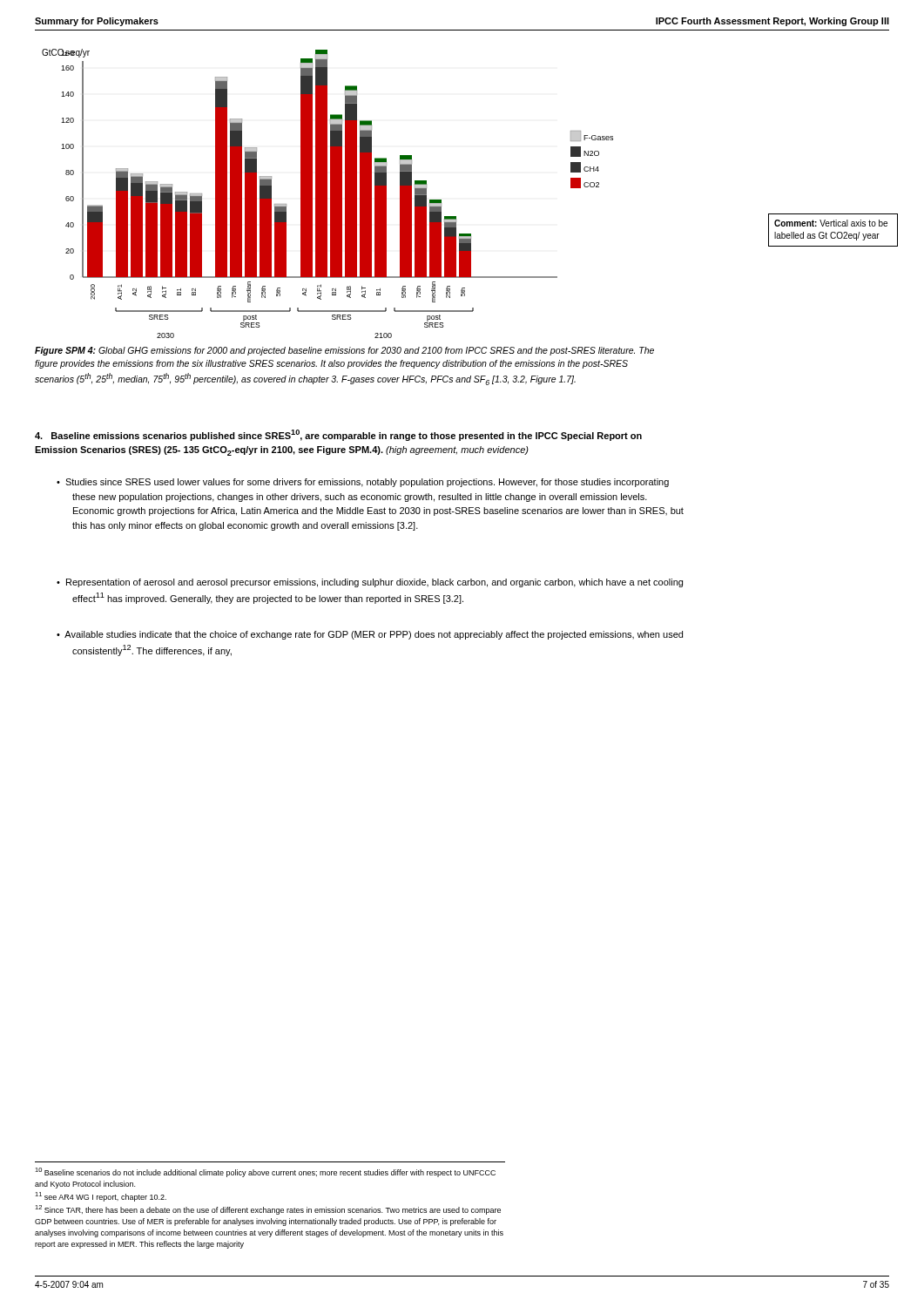
Task: Select the footnote
Action: pyautogui.click(x=269, y=1207)
